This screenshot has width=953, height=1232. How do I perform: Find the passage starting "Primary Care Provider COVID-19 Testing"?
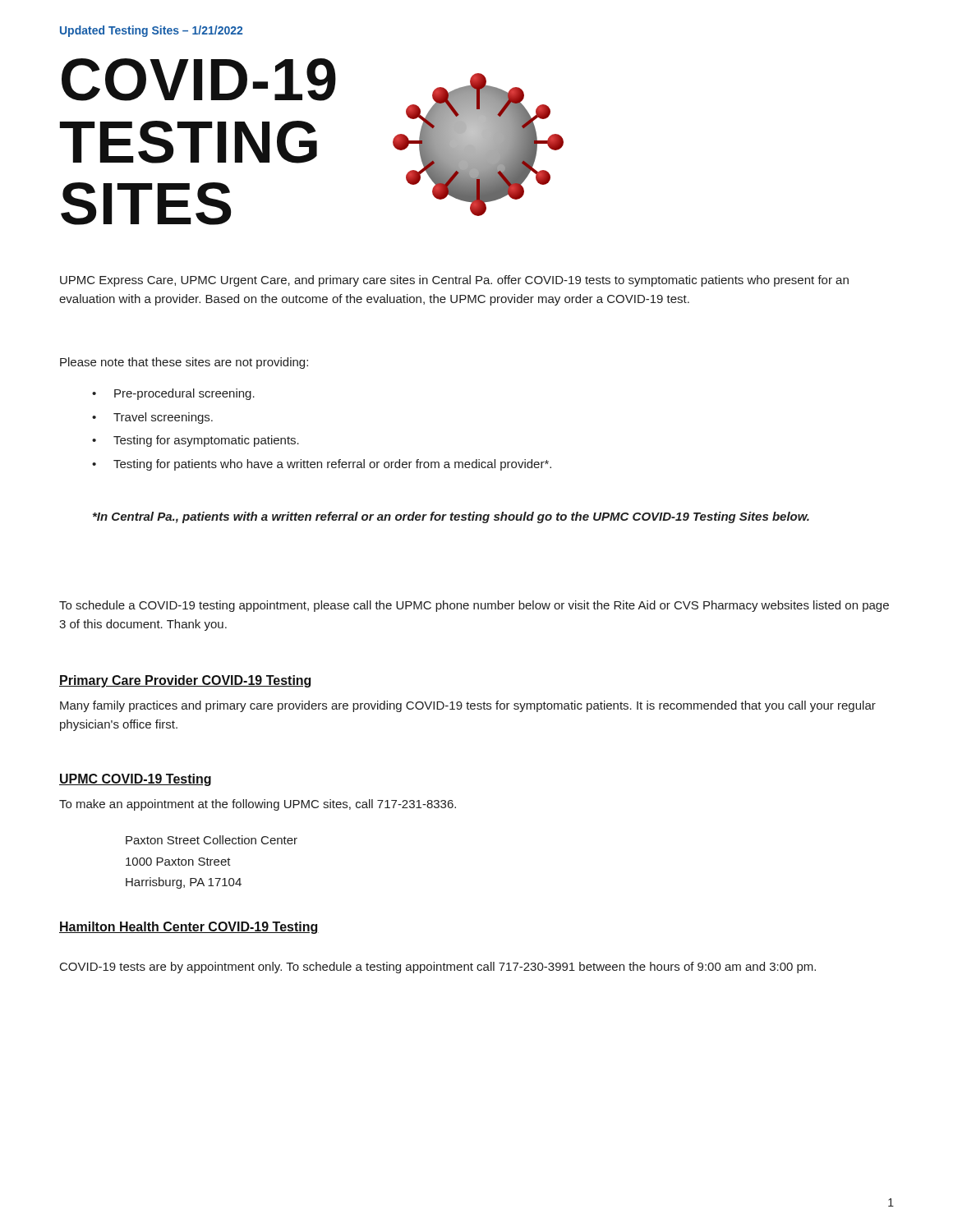coord(185,680)
